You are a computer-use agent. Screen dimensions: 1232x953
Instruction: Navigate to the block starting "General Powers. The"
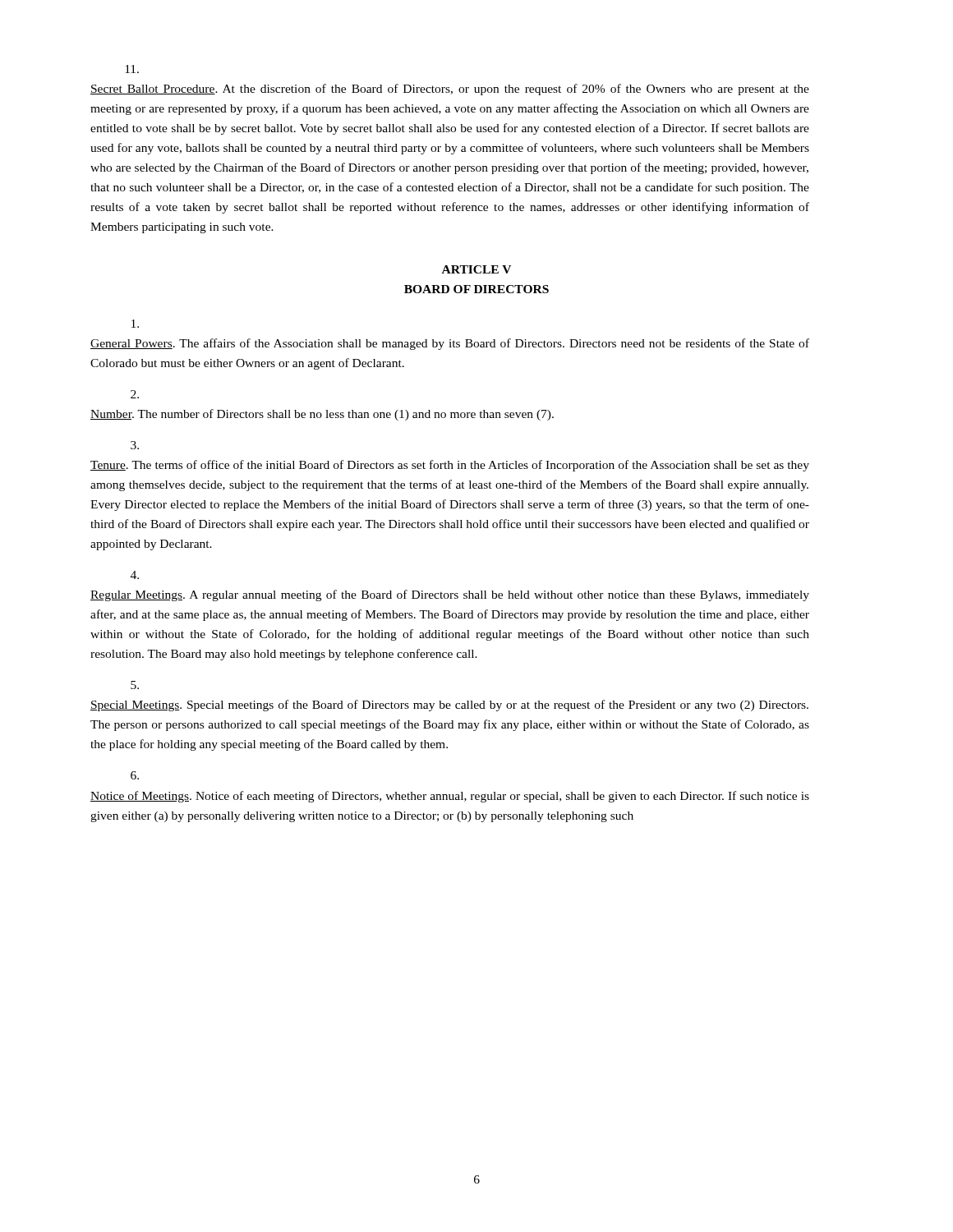click(x=450, y=343)
